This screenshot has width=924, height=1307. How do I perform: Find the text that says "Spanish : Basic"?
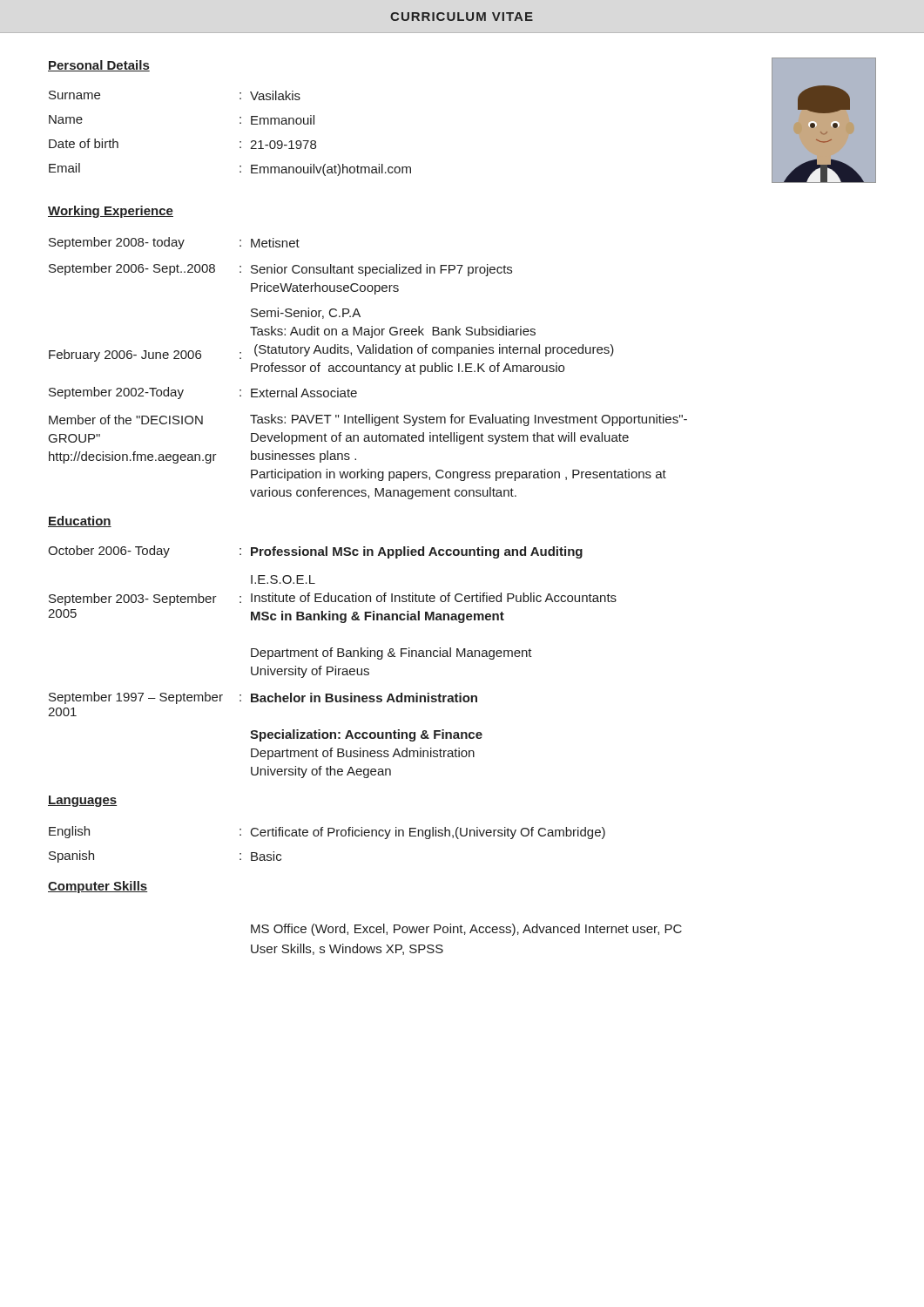point(70,856)
